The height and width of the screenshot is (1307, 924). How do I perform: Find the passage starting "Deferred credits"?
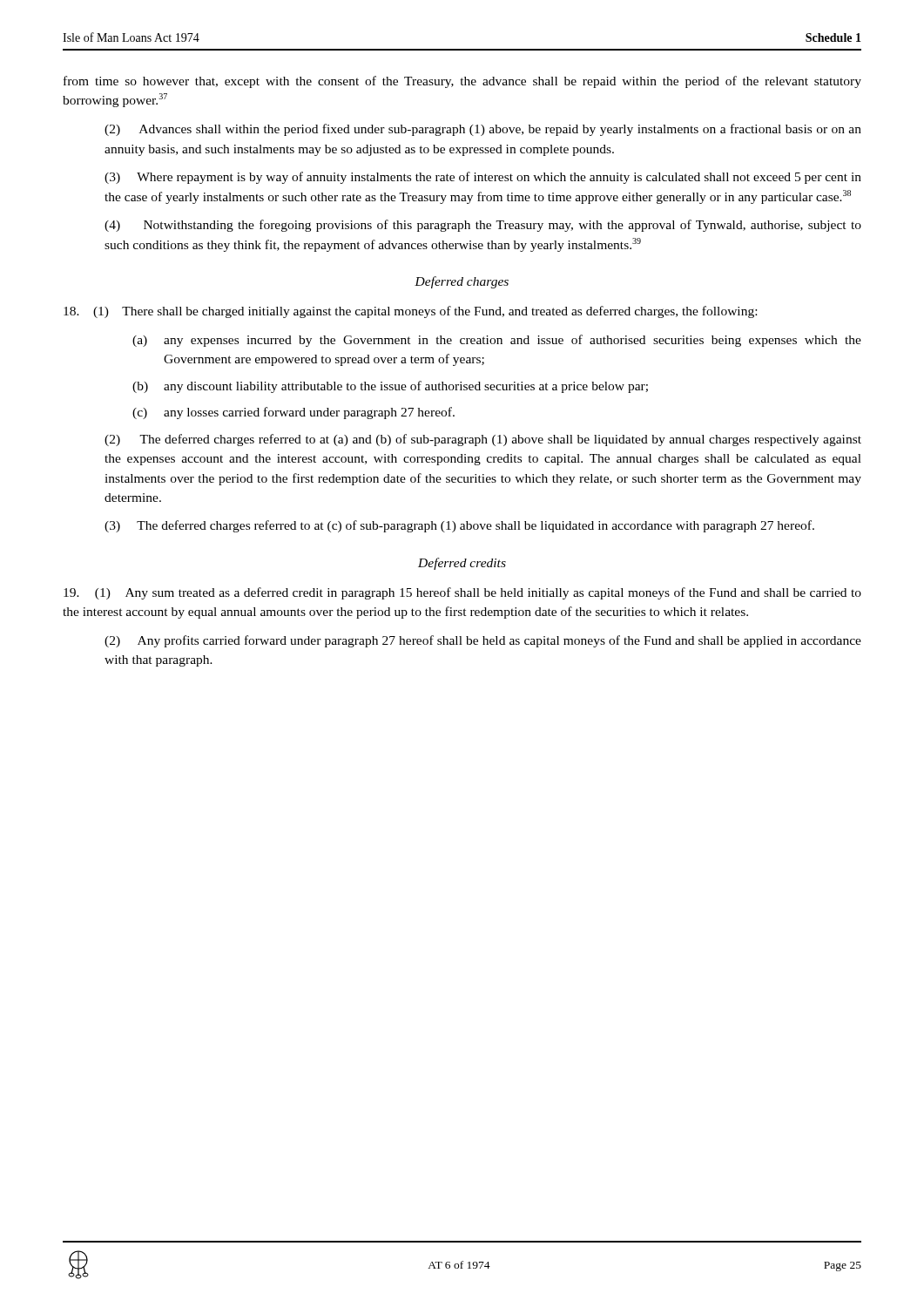(462, 562)
